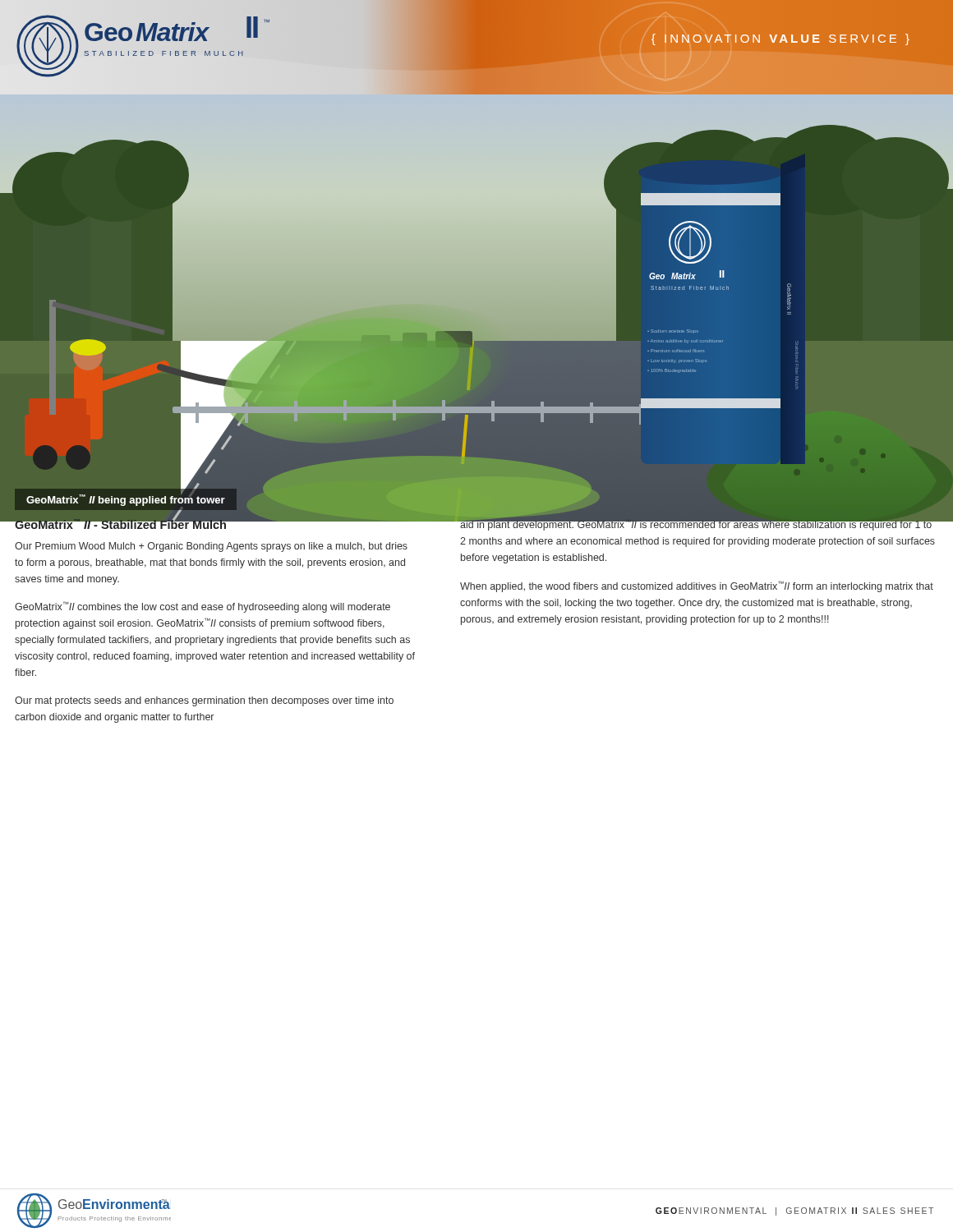Select the text block that reads "Our Premium Wood Mulch + Organic Bonding Agents"

[211, 562]
